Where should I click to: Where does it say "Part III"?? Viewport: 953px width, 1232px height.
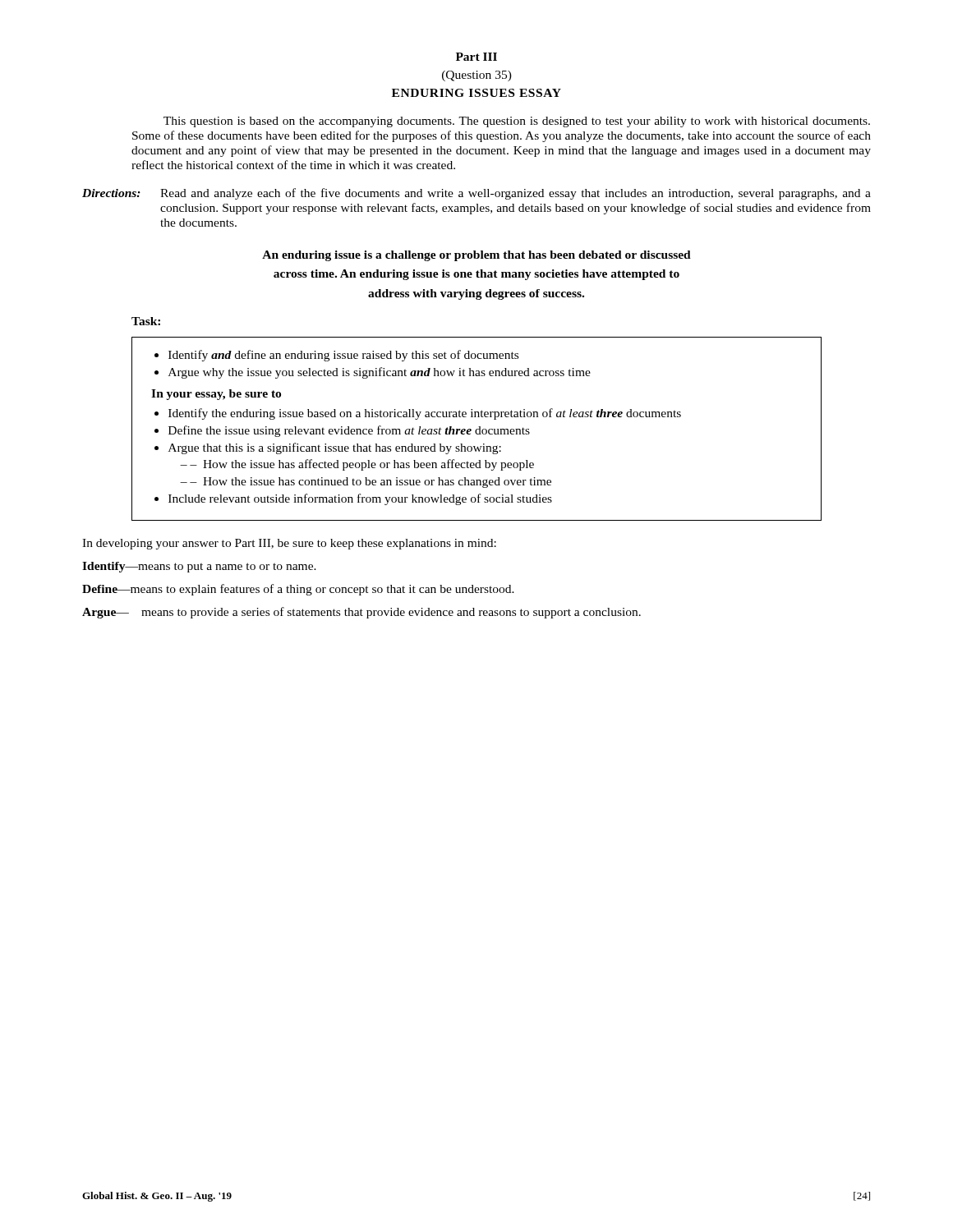tap(476, 56)
